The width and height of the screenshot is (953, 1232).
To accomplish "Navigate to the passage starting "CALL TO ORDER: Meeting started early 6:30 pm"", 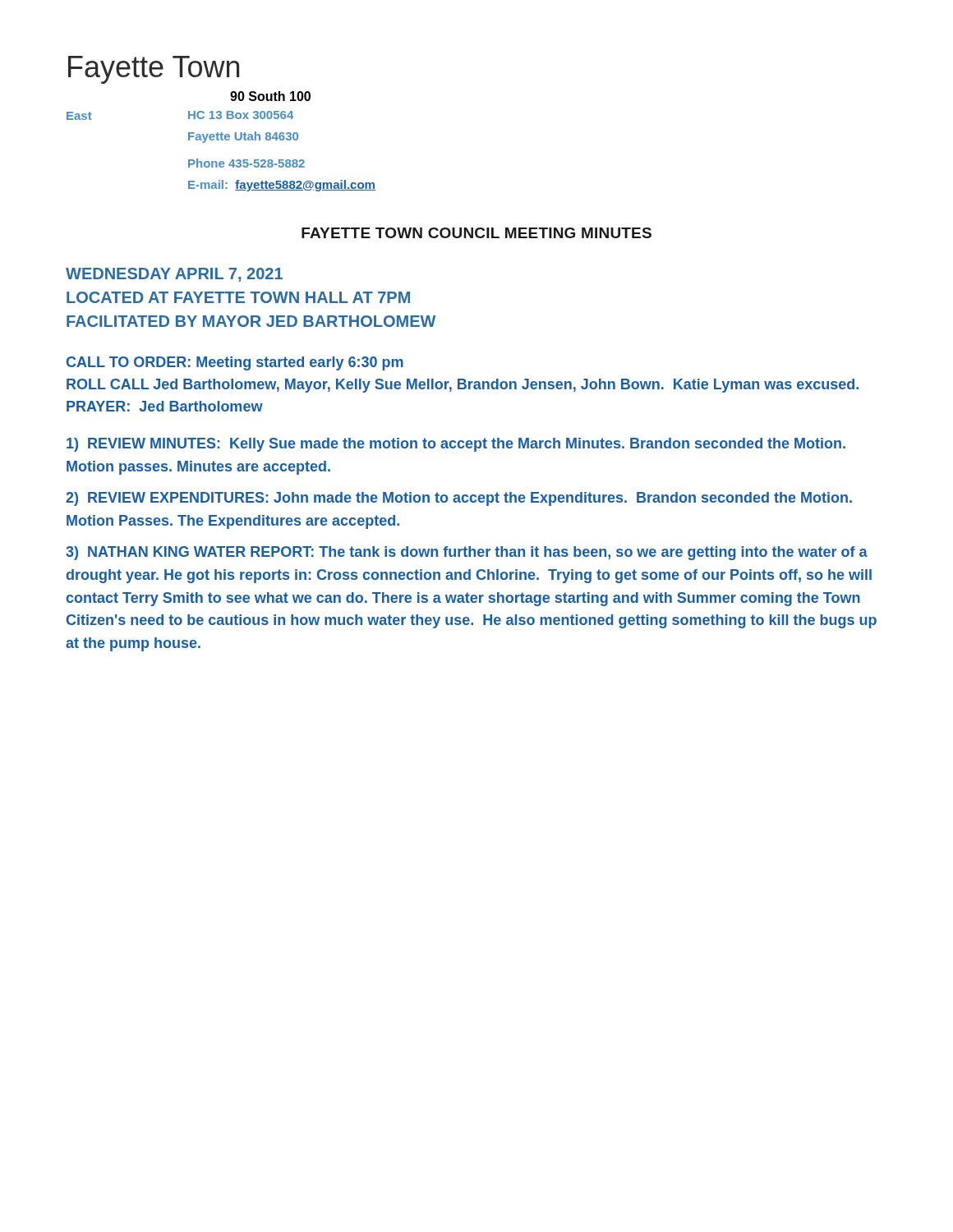I will 476,385.
